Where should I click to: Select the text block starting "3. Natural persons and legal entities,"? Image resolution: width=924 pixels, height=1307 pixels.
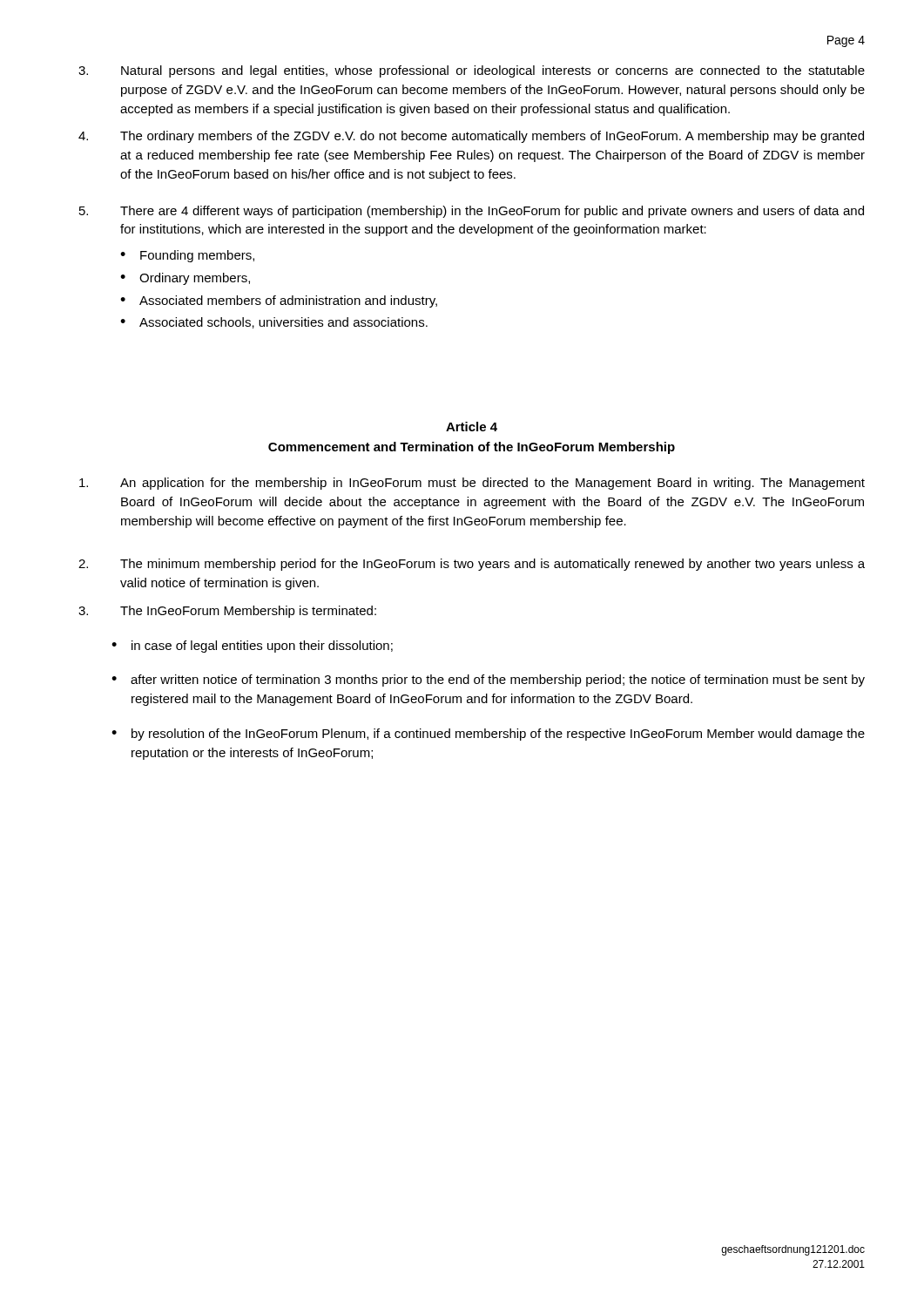coord(472,89)
